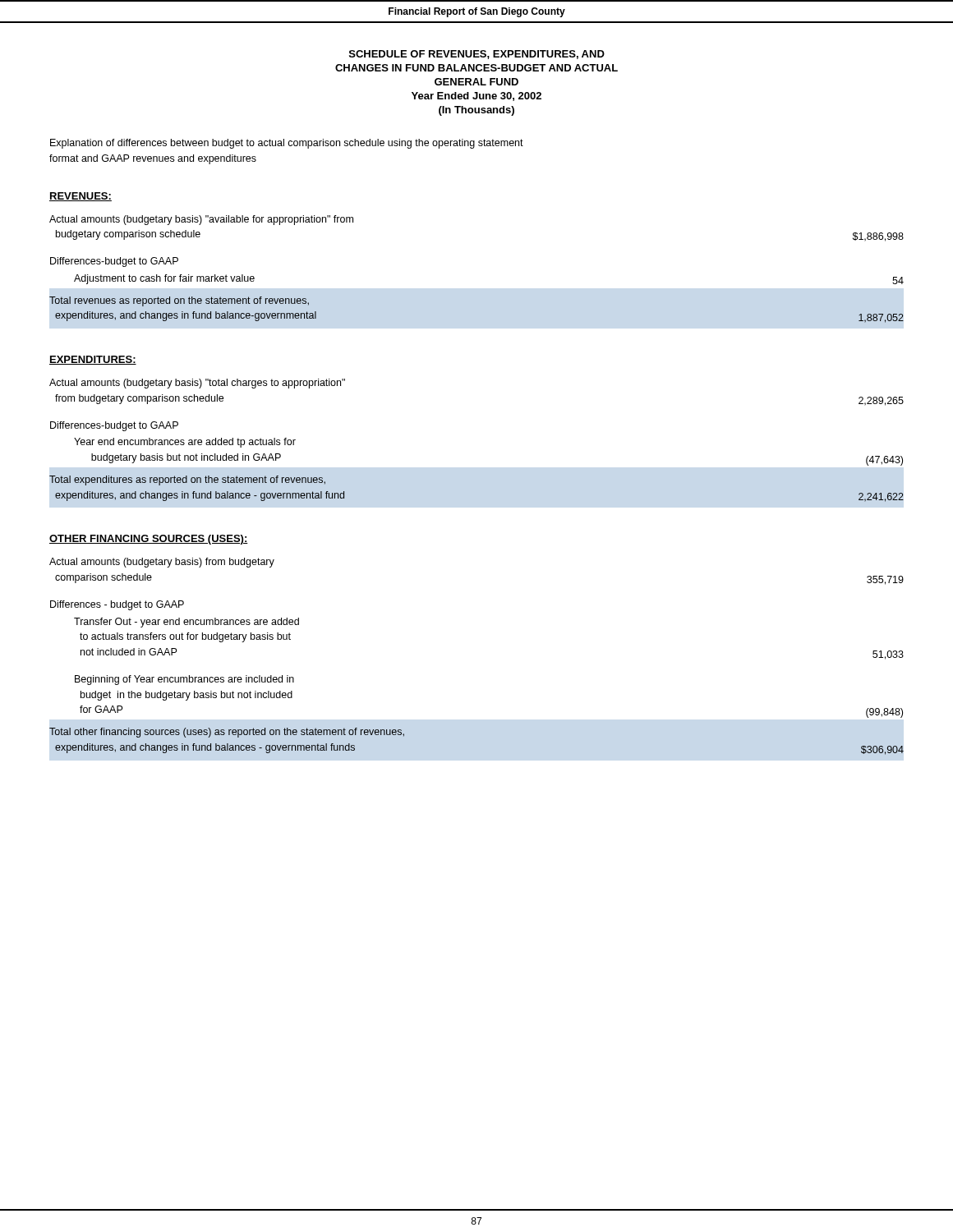Select the element starting "Total expenditures as"
This screenshot has width=953, height=1232.
pos(187,480)
